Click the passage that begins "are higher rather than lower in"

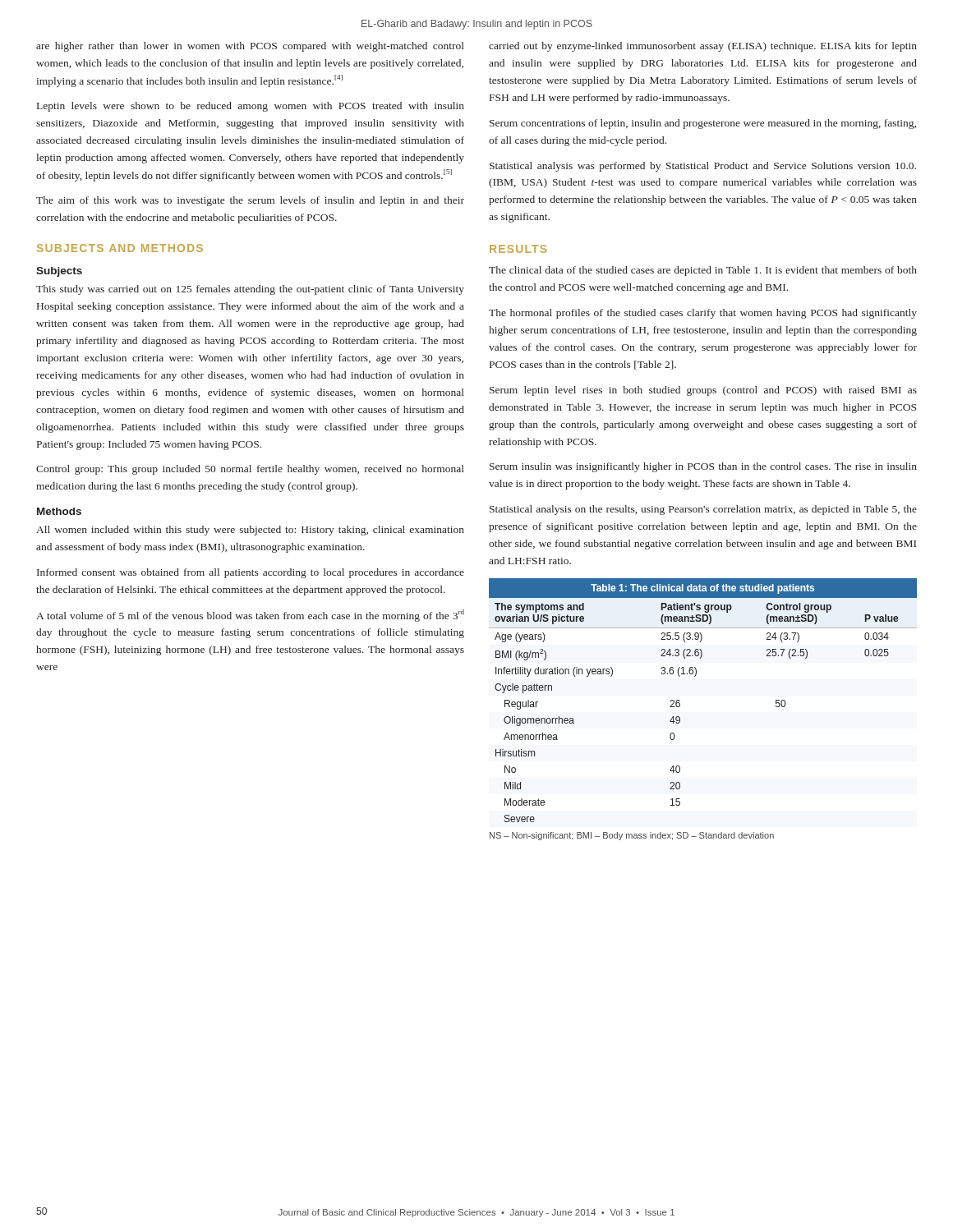[250, 64]
